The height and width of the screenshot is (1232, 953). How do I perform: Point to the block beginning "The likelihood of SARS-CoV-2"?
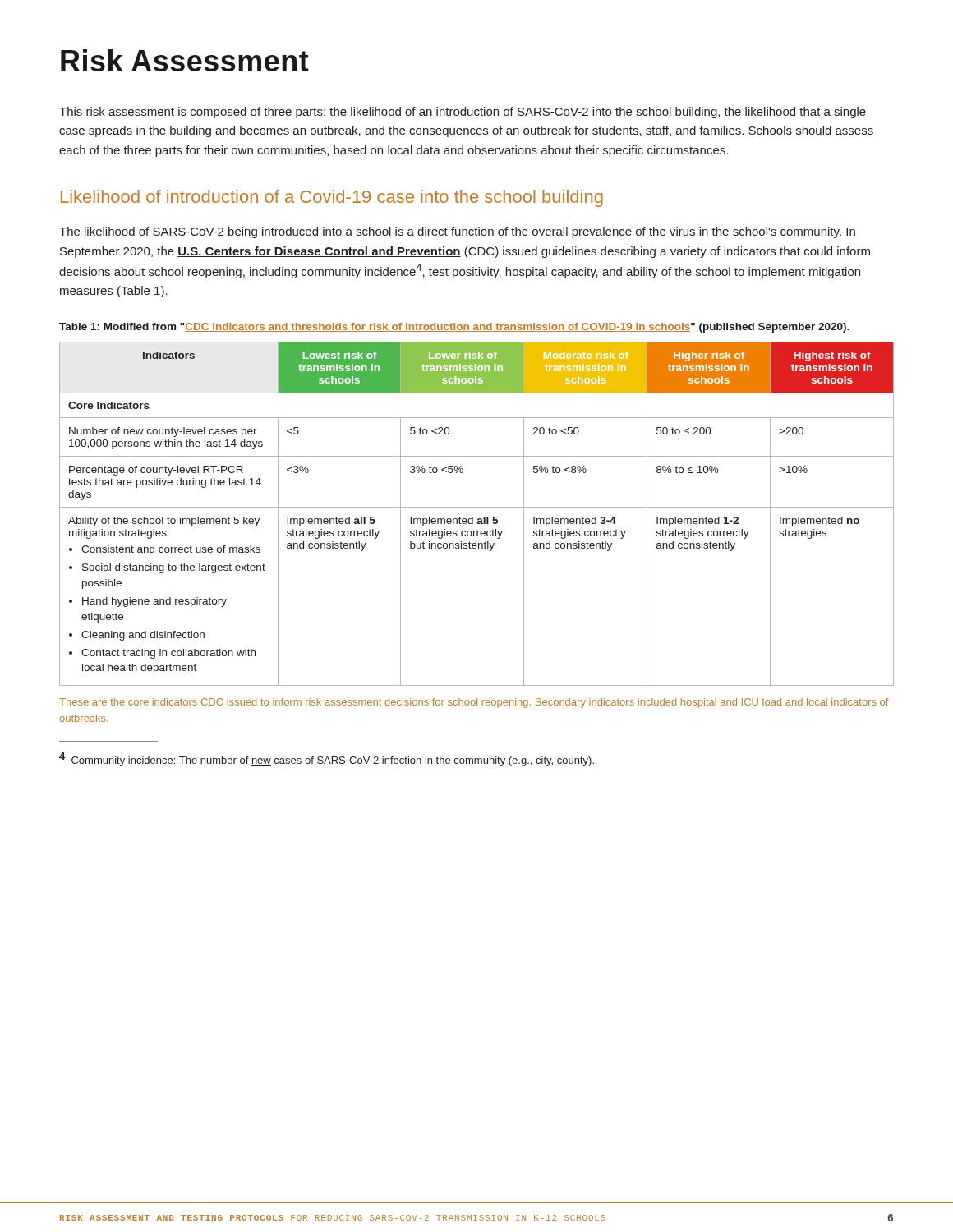(476, 261)
